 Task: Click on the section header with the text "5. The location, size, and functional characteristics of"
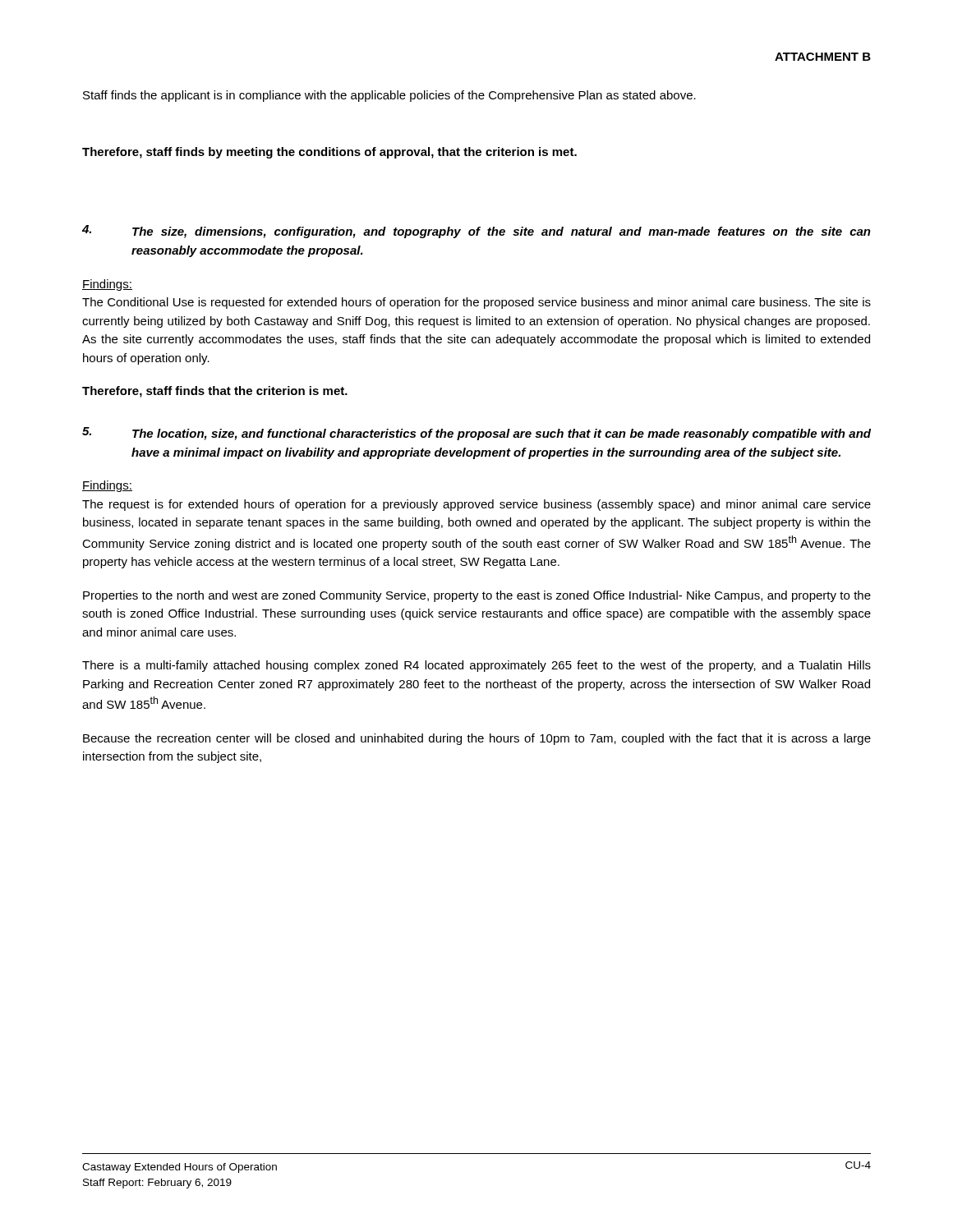coord(476,443)
